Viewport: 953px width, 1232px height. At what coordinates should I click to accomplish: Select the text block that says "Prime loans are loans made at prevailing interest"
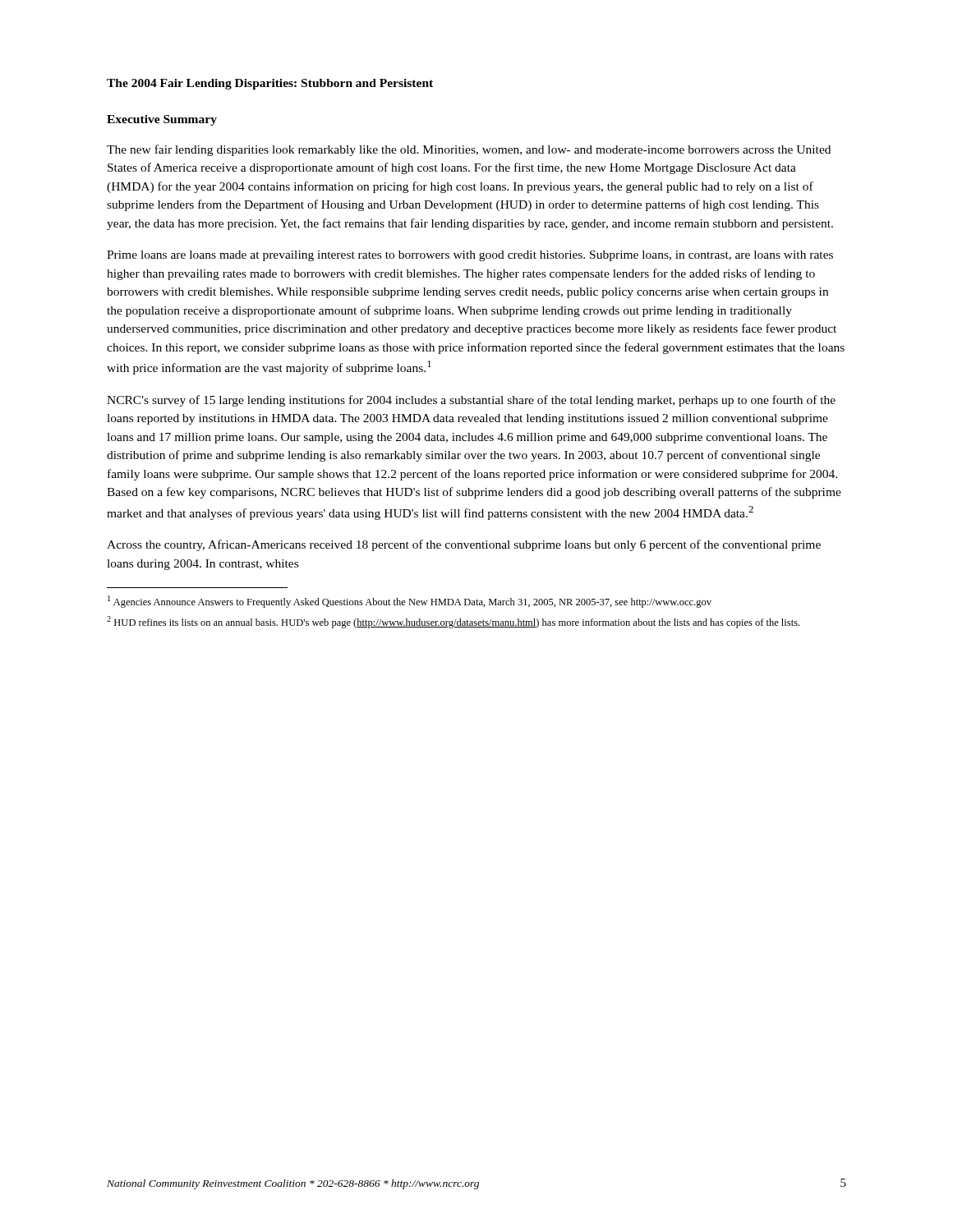(x=476, y=311)
